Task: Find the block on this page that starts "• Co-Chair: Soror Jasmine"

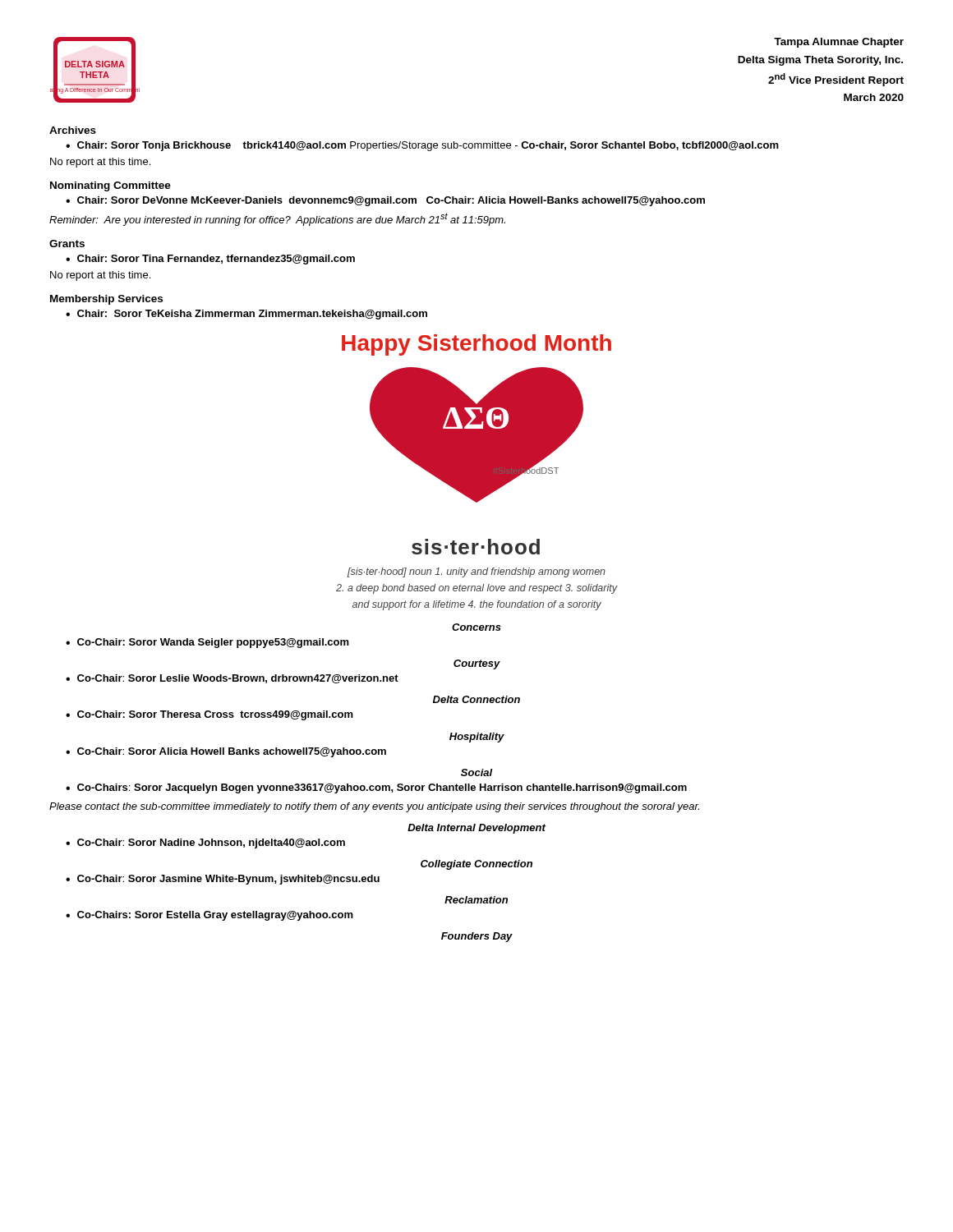Action: (223, 879)
